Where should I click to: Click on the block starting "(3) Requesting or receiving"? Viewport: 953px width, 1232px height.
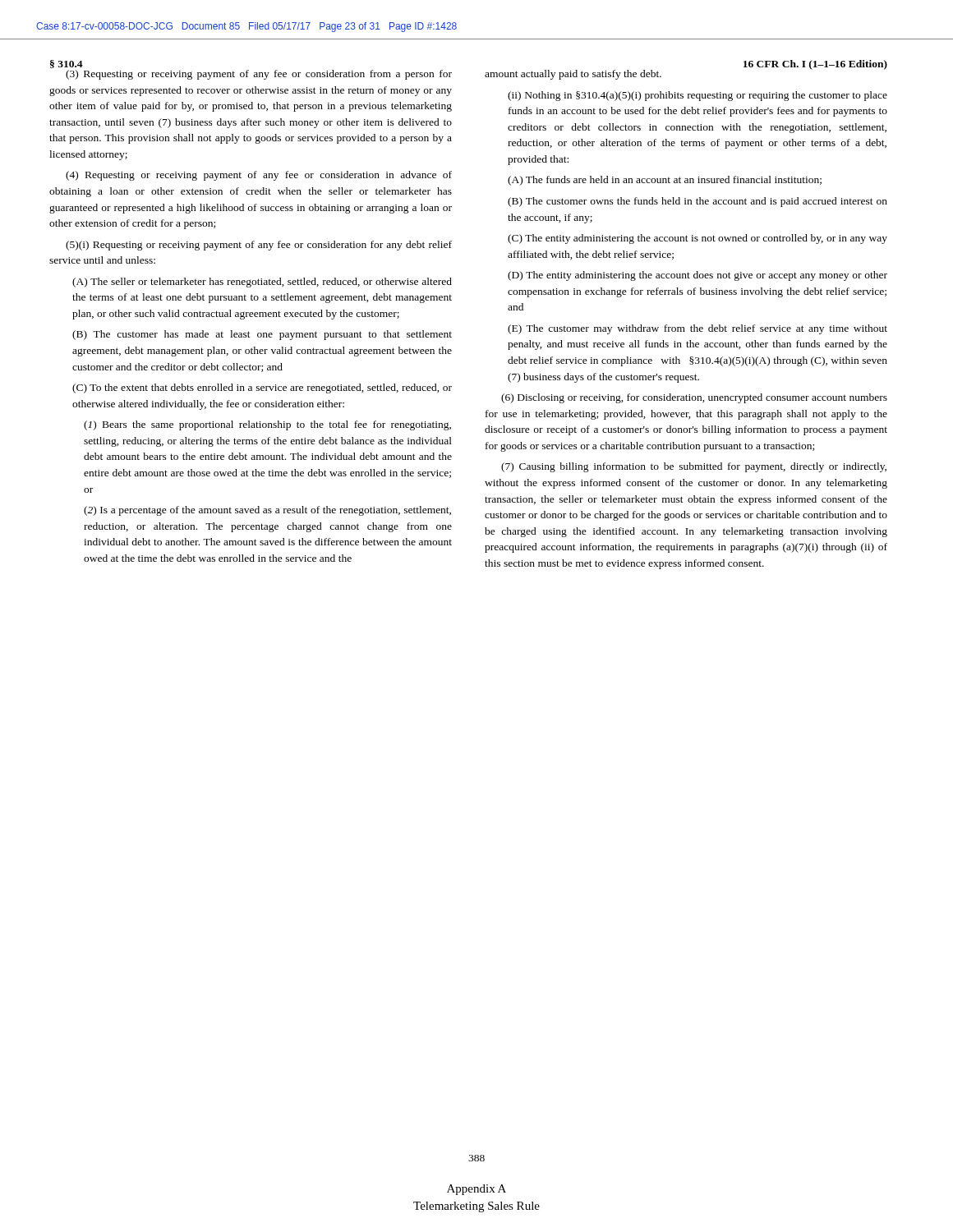(x=251, y=114)
